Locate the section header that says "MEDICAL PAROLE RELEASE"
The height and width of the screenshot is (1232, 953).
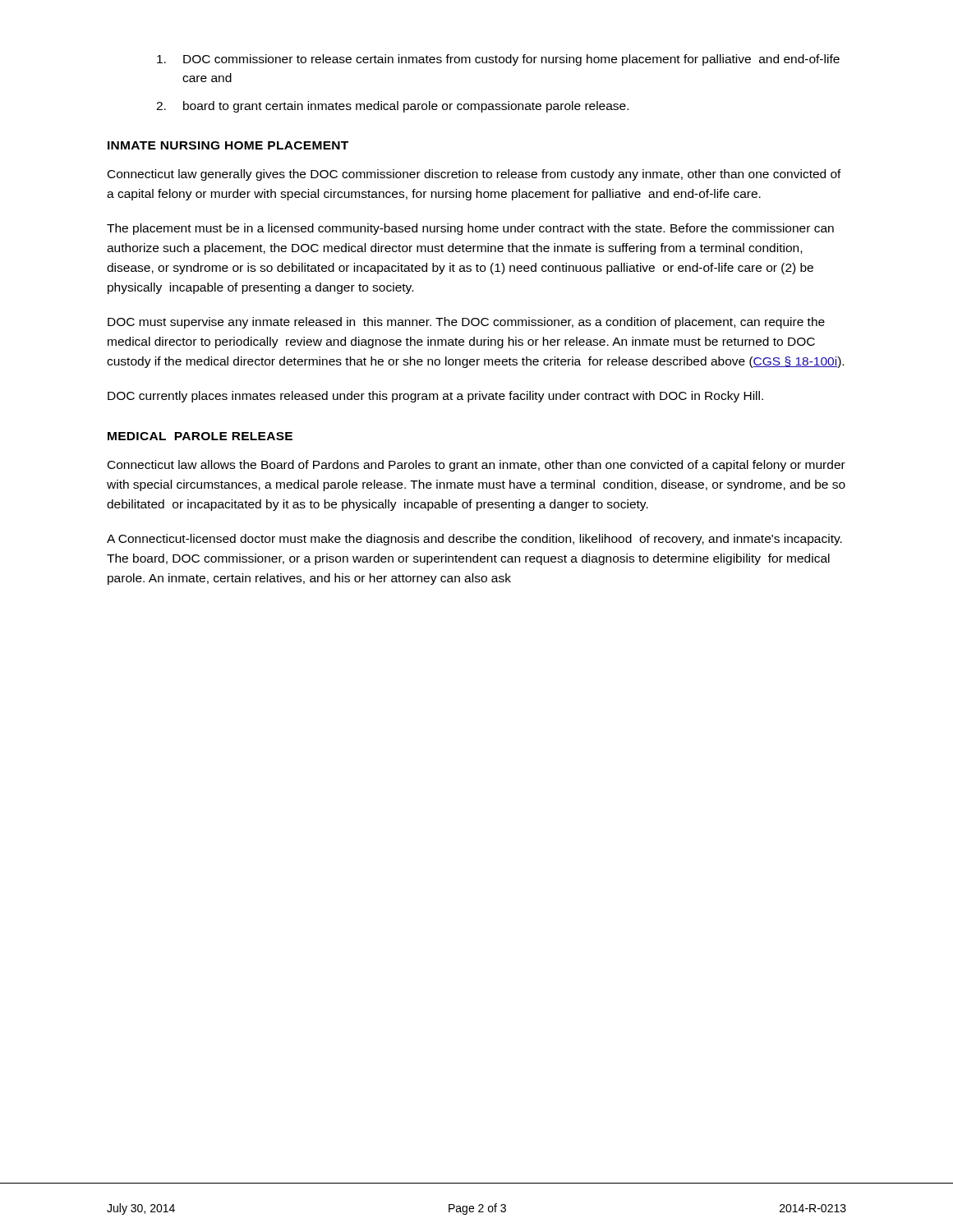coord(200,436)
